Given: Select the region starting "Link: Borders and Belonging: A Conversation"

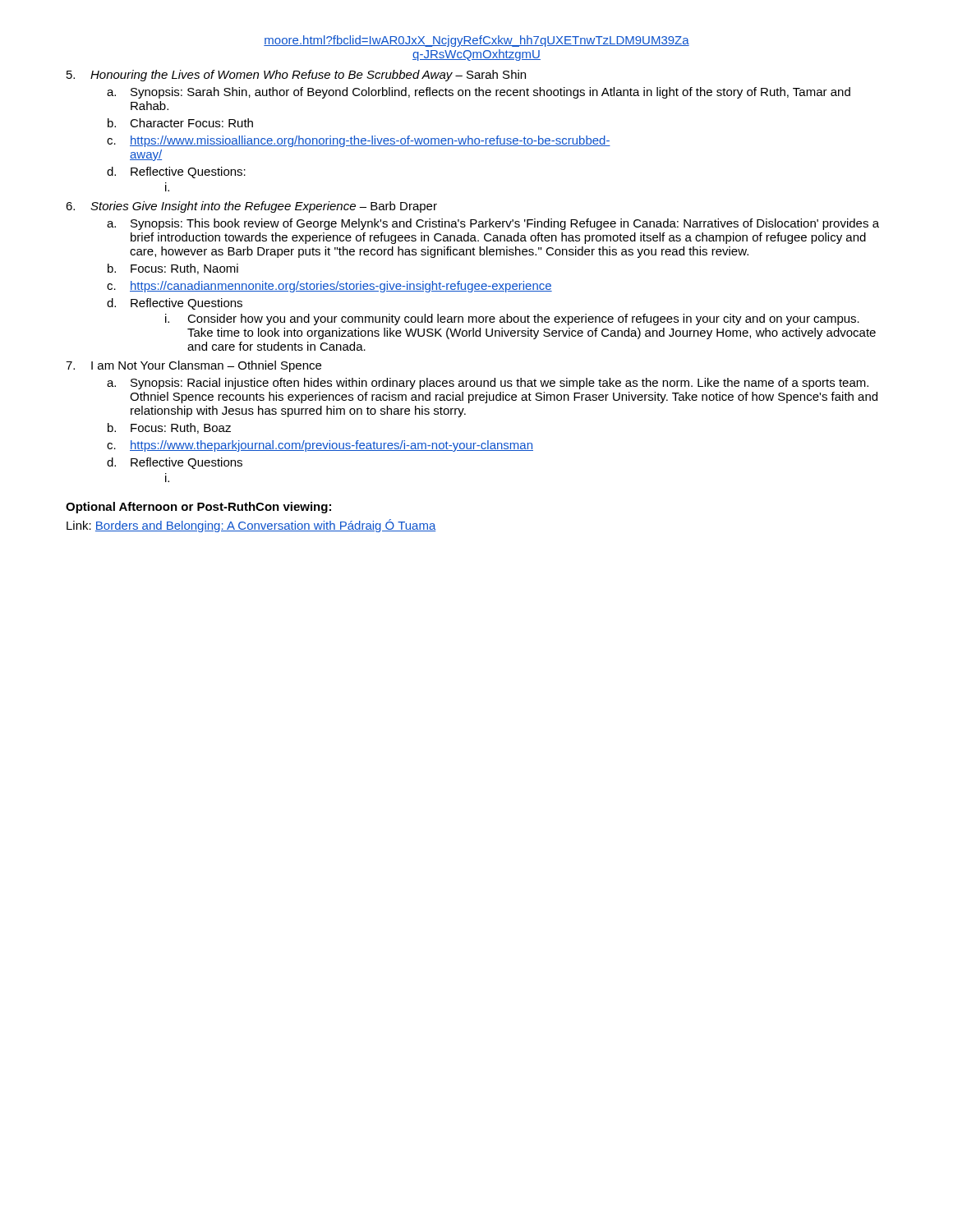Looking at the screenshot, I should [x=251, y=525].
